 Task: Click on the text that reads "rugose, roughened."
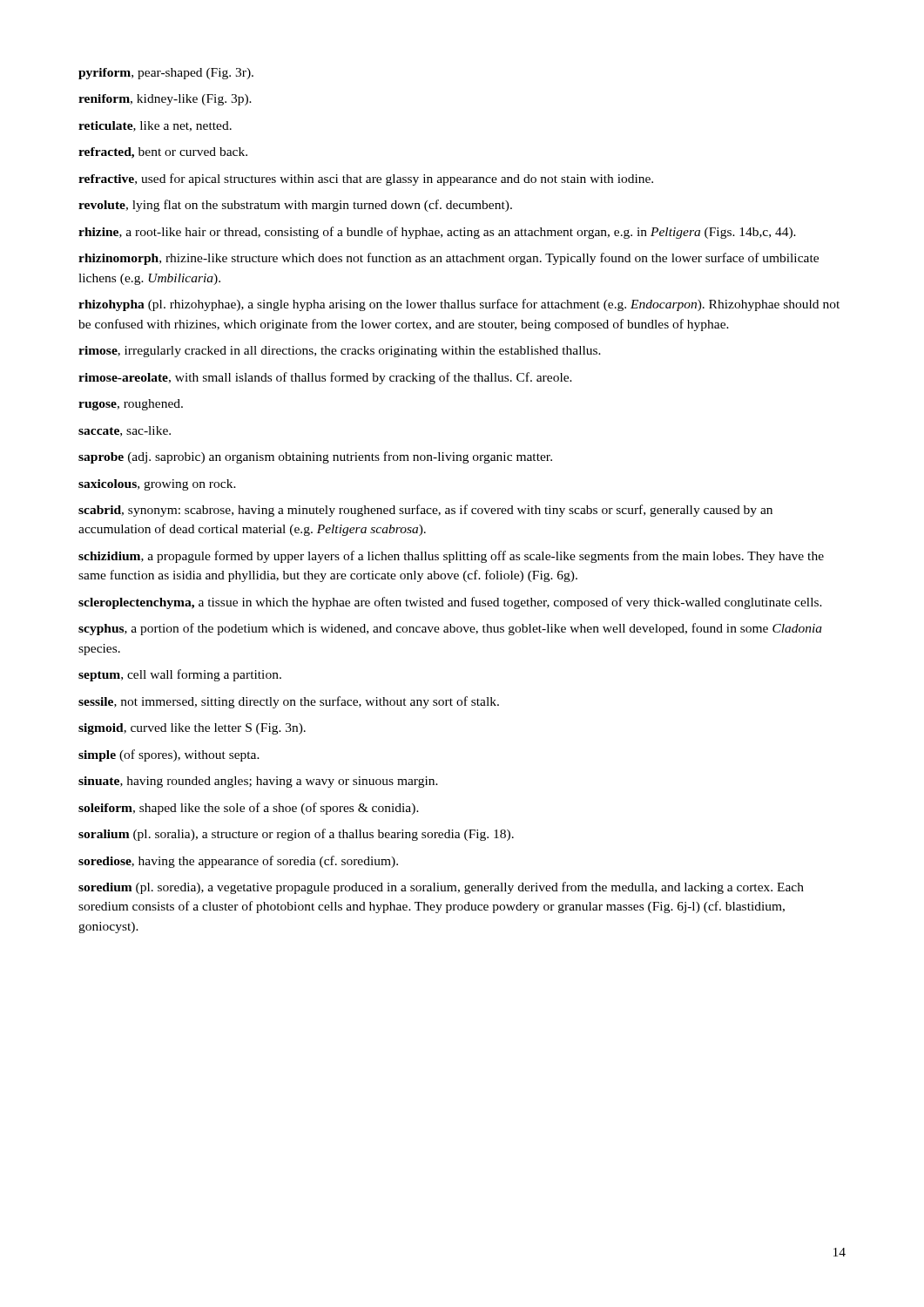pyautogui.click(x=131, y=405)
